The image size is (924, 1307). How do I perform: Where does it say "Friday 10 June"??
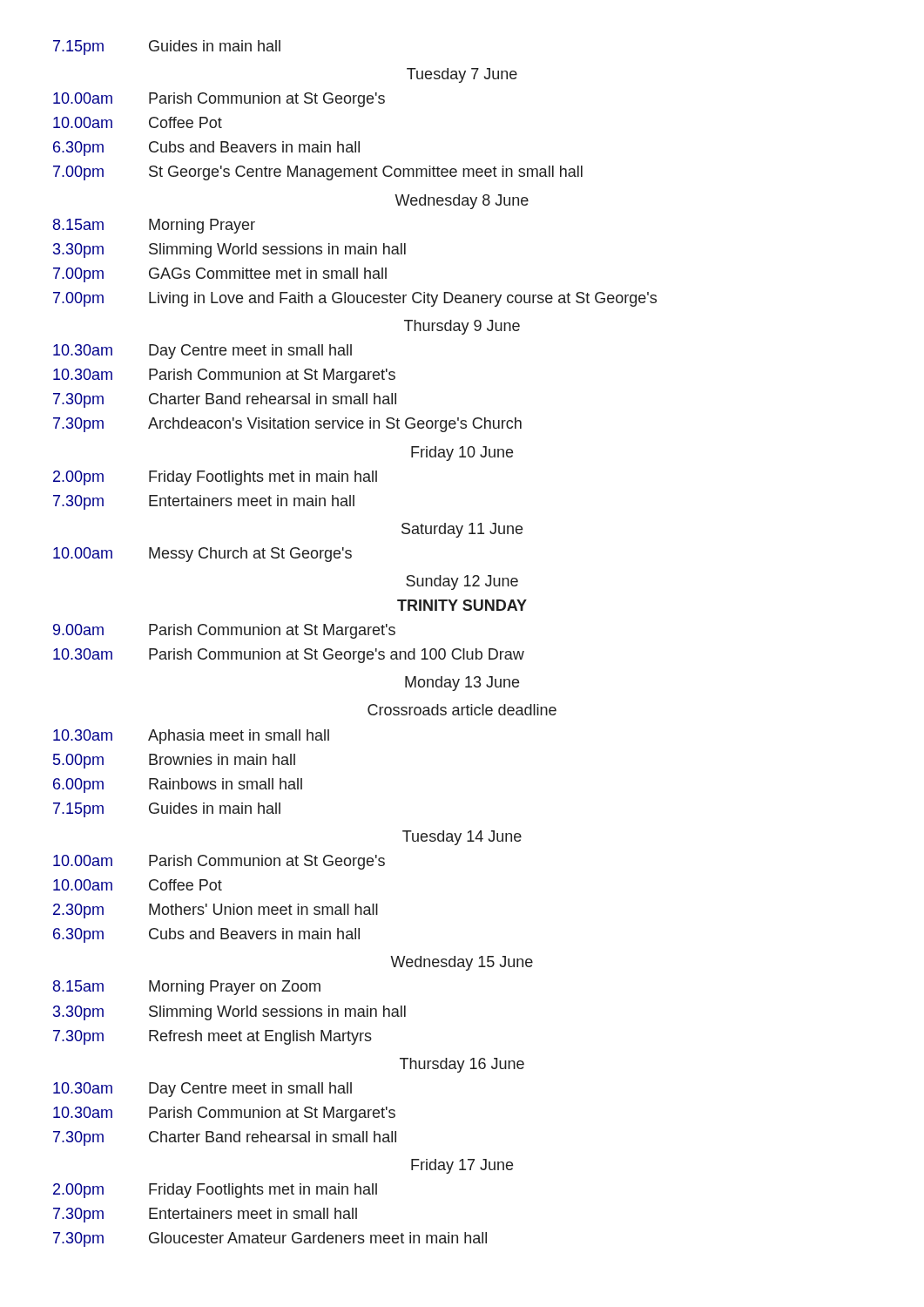[x=462, y=452]
